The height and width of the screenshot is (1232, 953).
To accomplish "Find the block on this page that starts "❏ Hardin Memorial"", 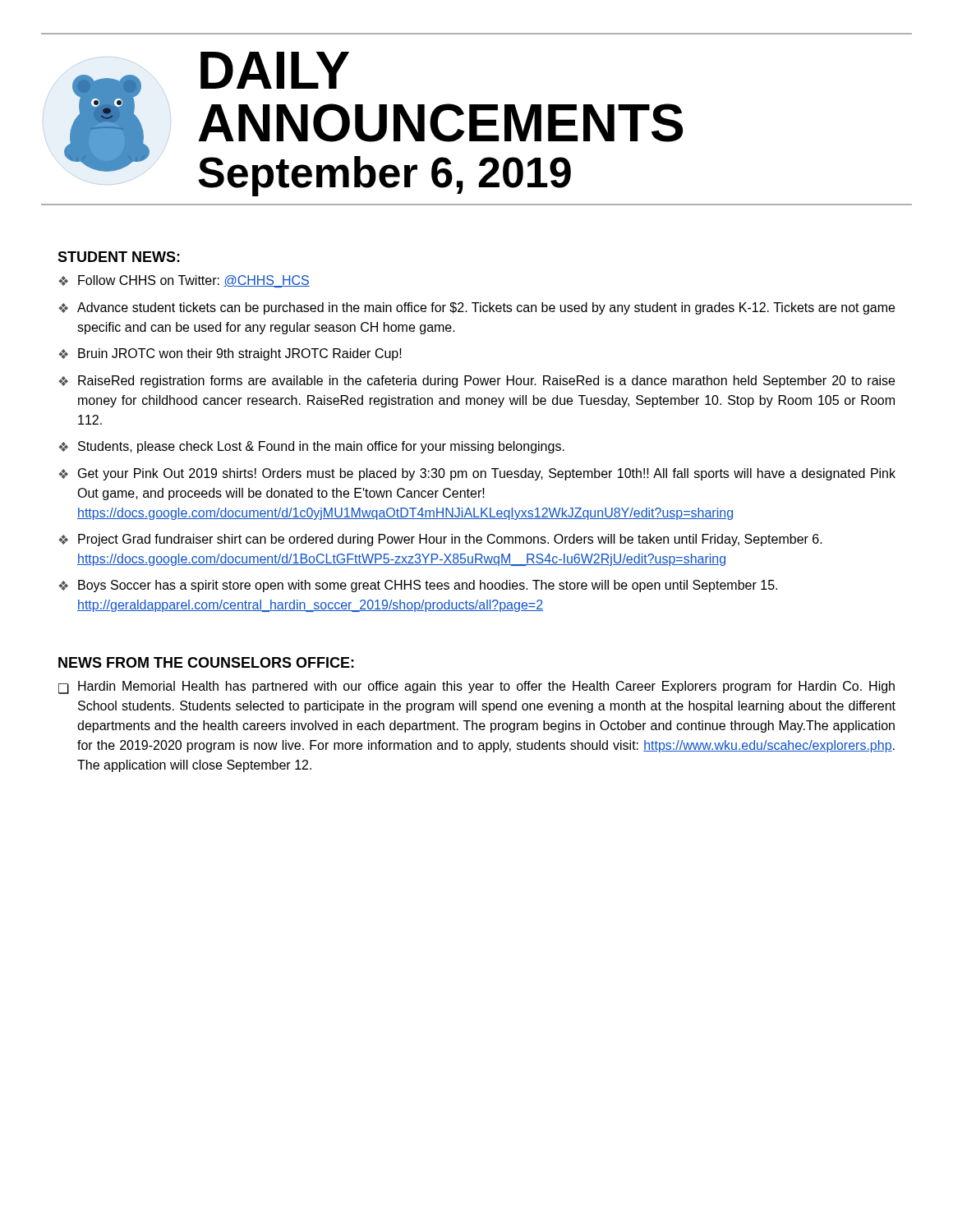I will point(476,726).
